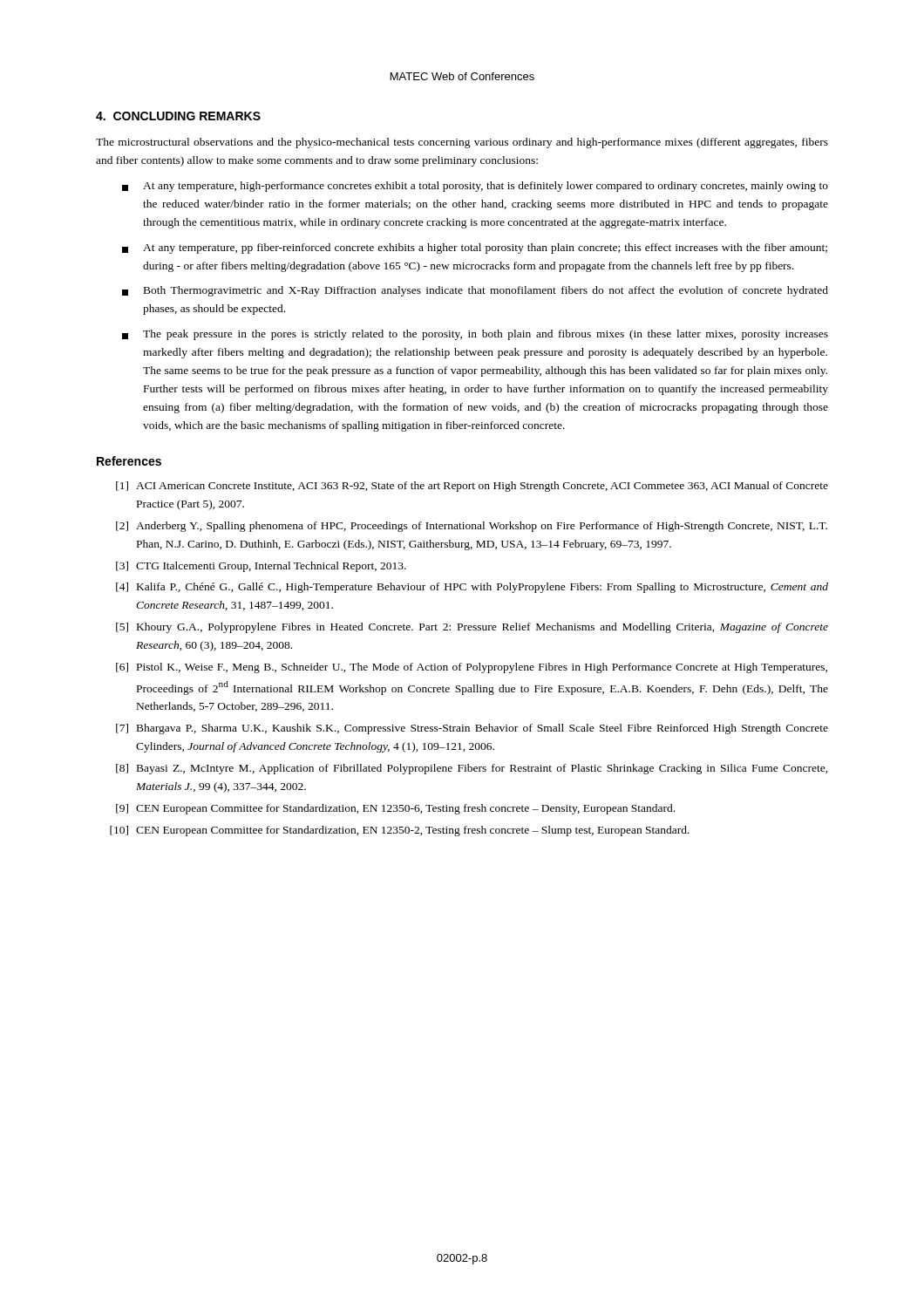Click where it says "4. CONCLUDING REMARKS"
924x1308 pixels.
pos(178,116)
